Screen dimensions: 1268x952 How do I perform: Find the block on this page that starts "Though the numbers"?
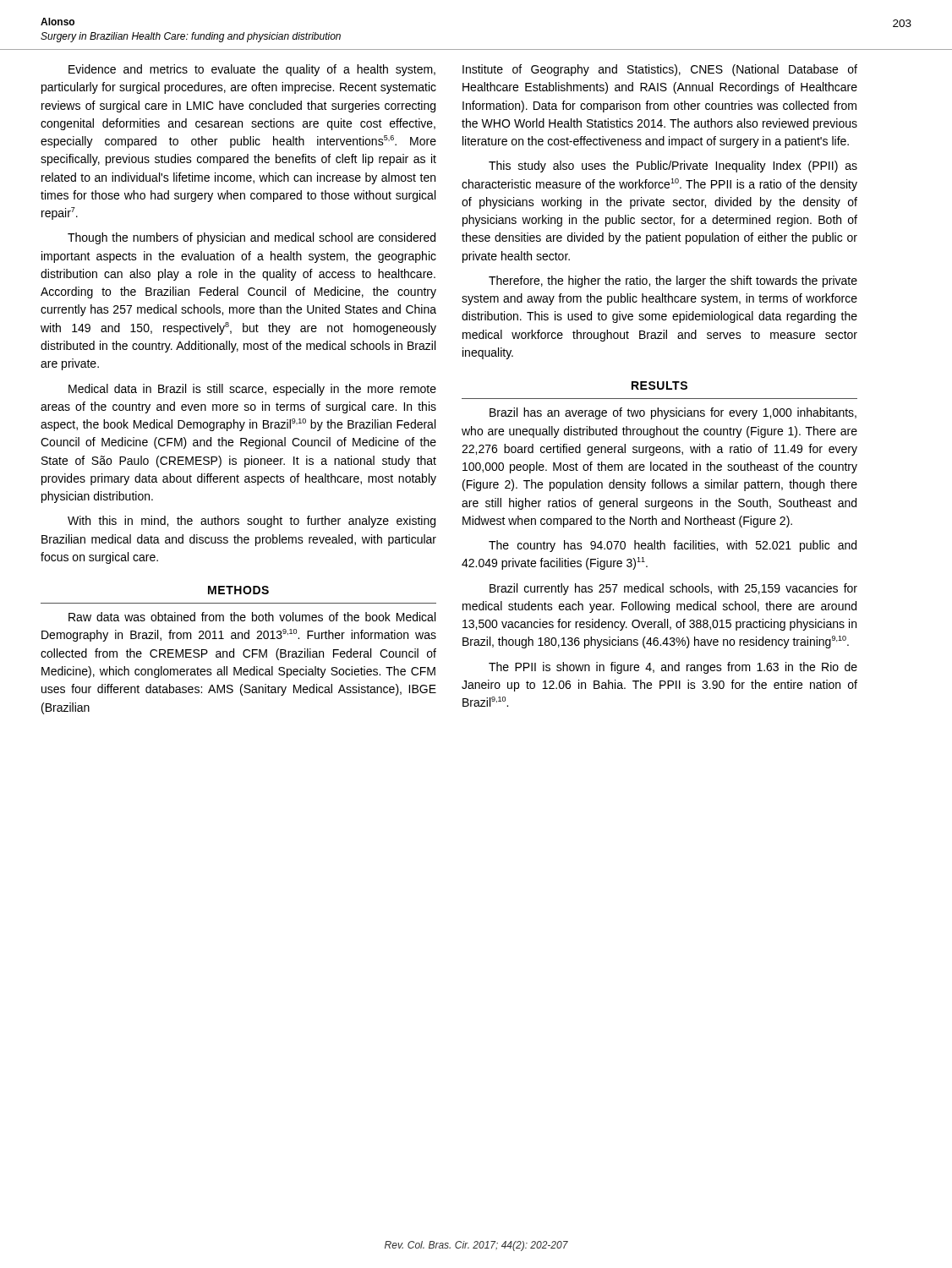coord(238,301)
